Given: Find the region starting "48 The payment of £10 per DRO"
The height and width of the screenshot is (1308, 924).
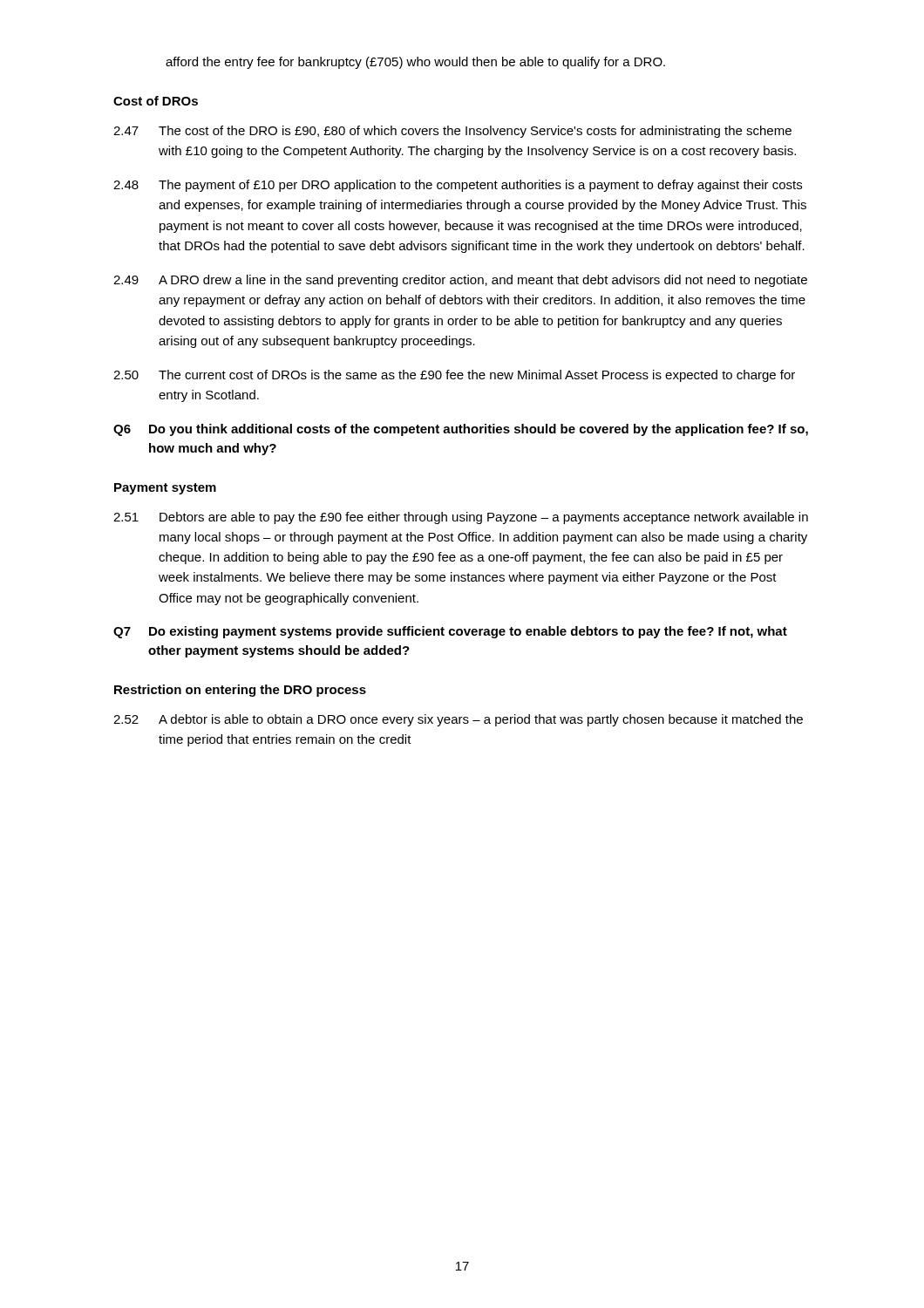Looking at the screenshot, I should [462, 215].
